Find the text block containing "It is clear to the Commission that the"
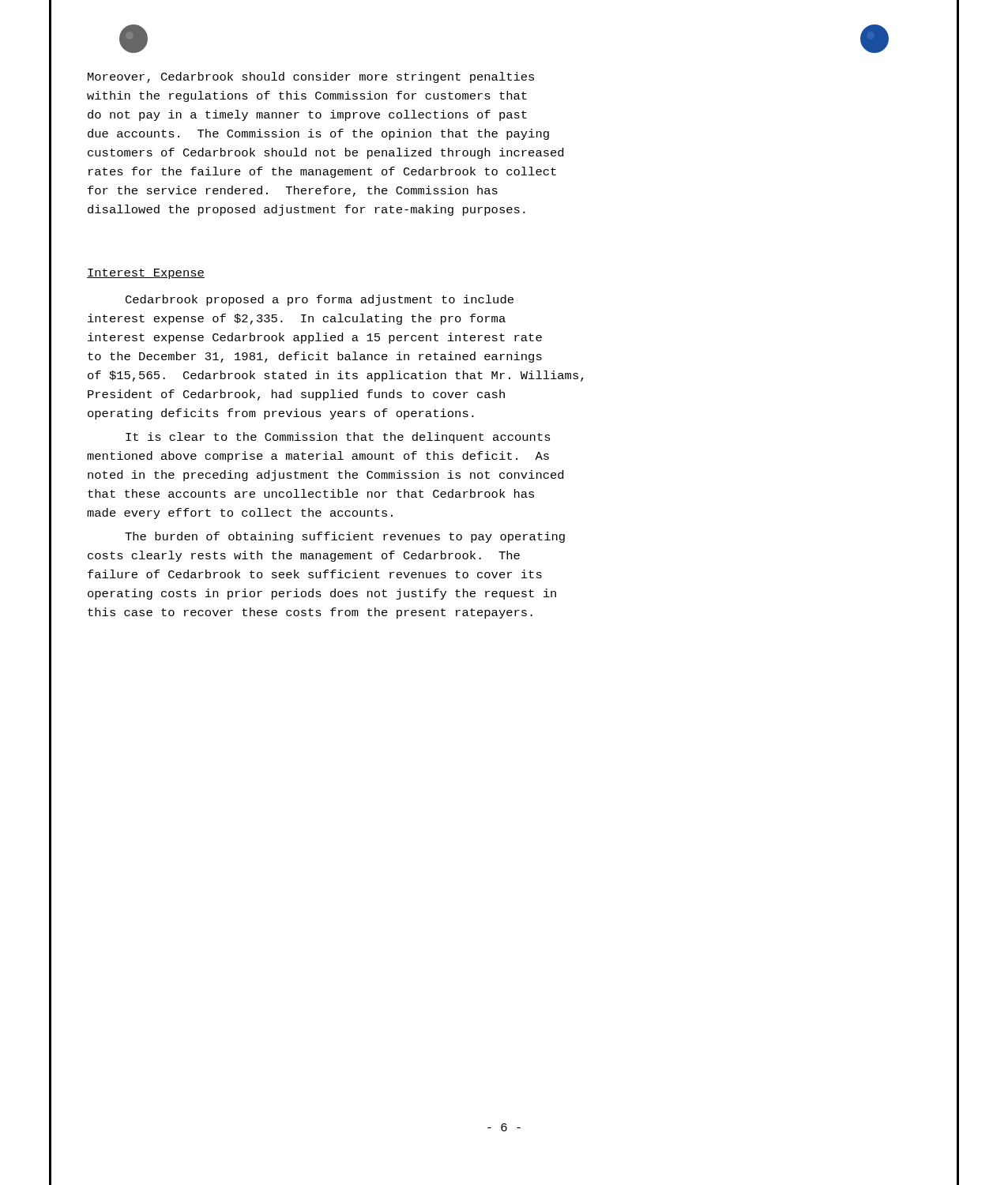 (x=504, y=476)
